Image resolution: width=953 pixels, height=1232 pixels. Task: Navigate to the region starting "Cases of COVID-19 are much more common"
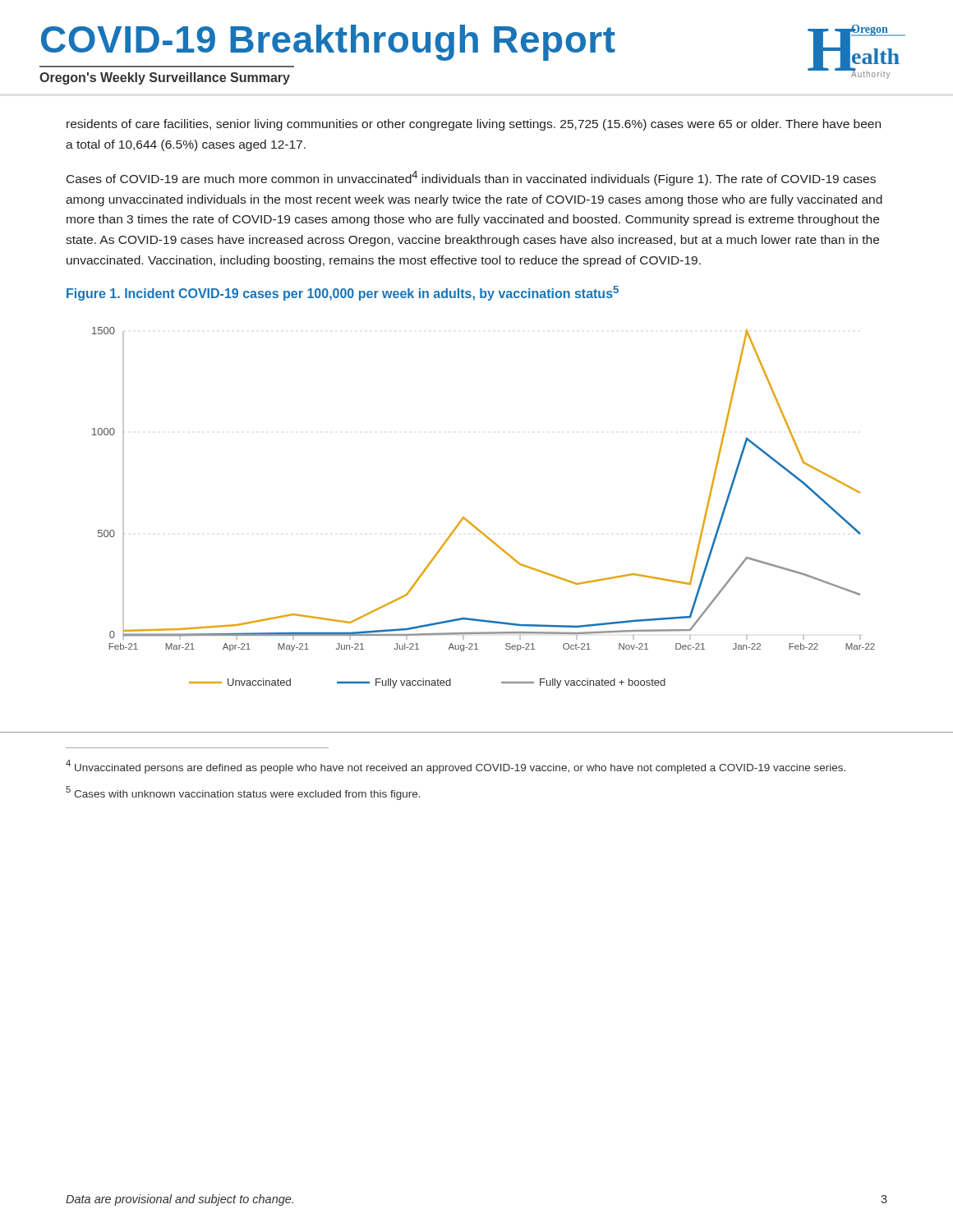pos(474,217)
